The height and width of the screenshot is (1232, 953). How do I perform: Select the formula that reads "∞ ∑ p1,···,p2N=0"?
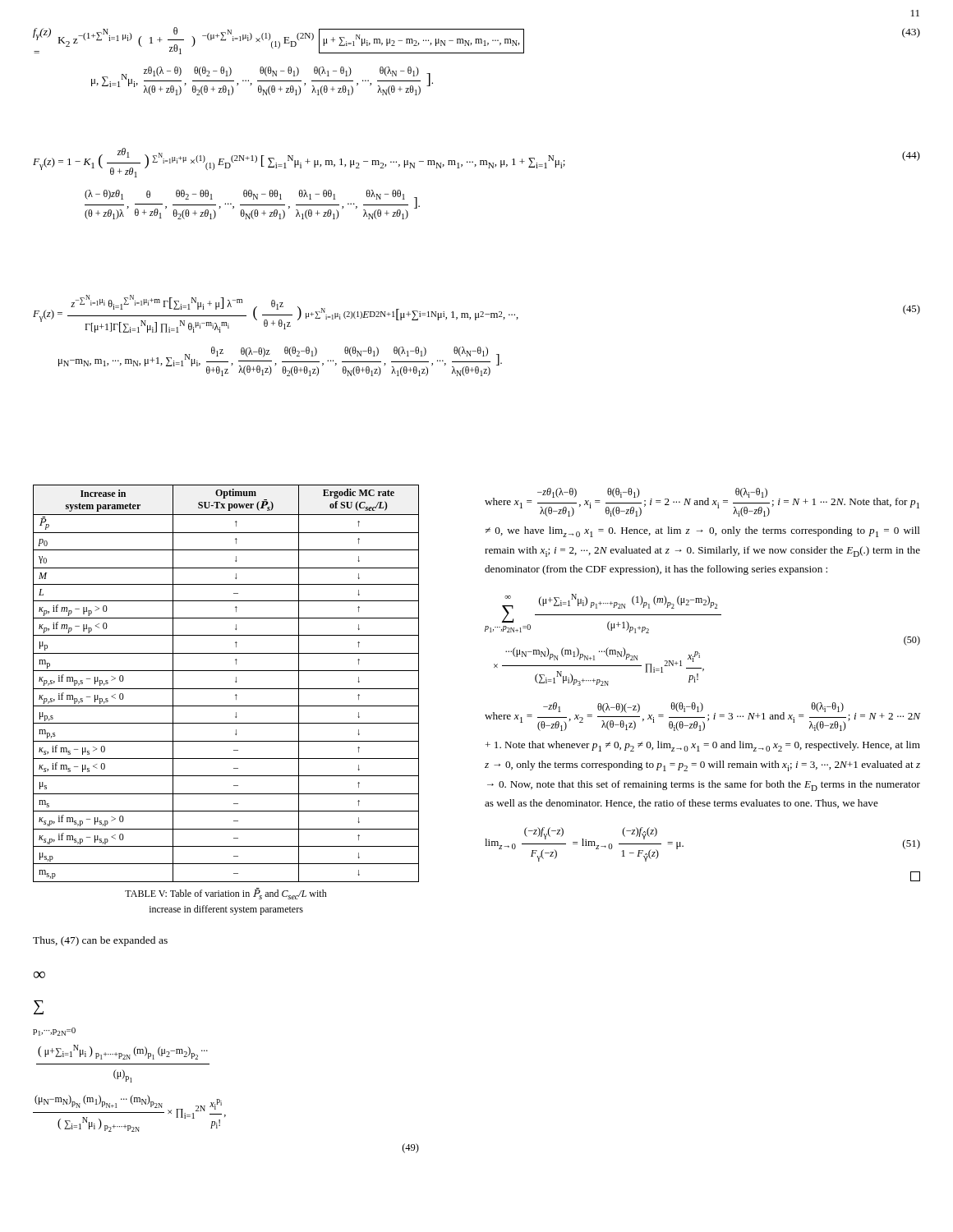pos(39,975)
